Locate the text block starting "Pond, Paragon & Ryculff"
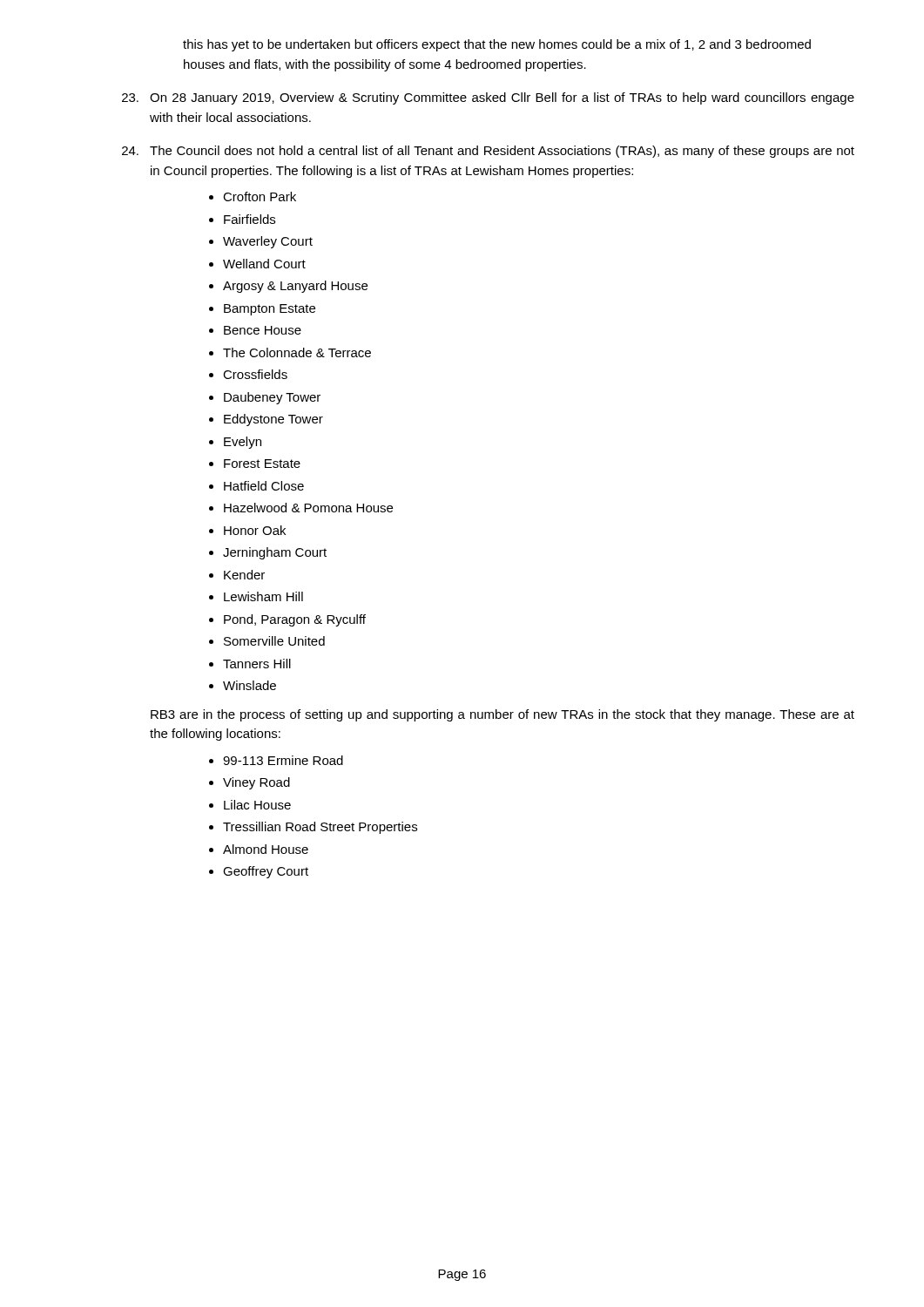This screenshot has height=1307, width=924. [x=294, y=619]
